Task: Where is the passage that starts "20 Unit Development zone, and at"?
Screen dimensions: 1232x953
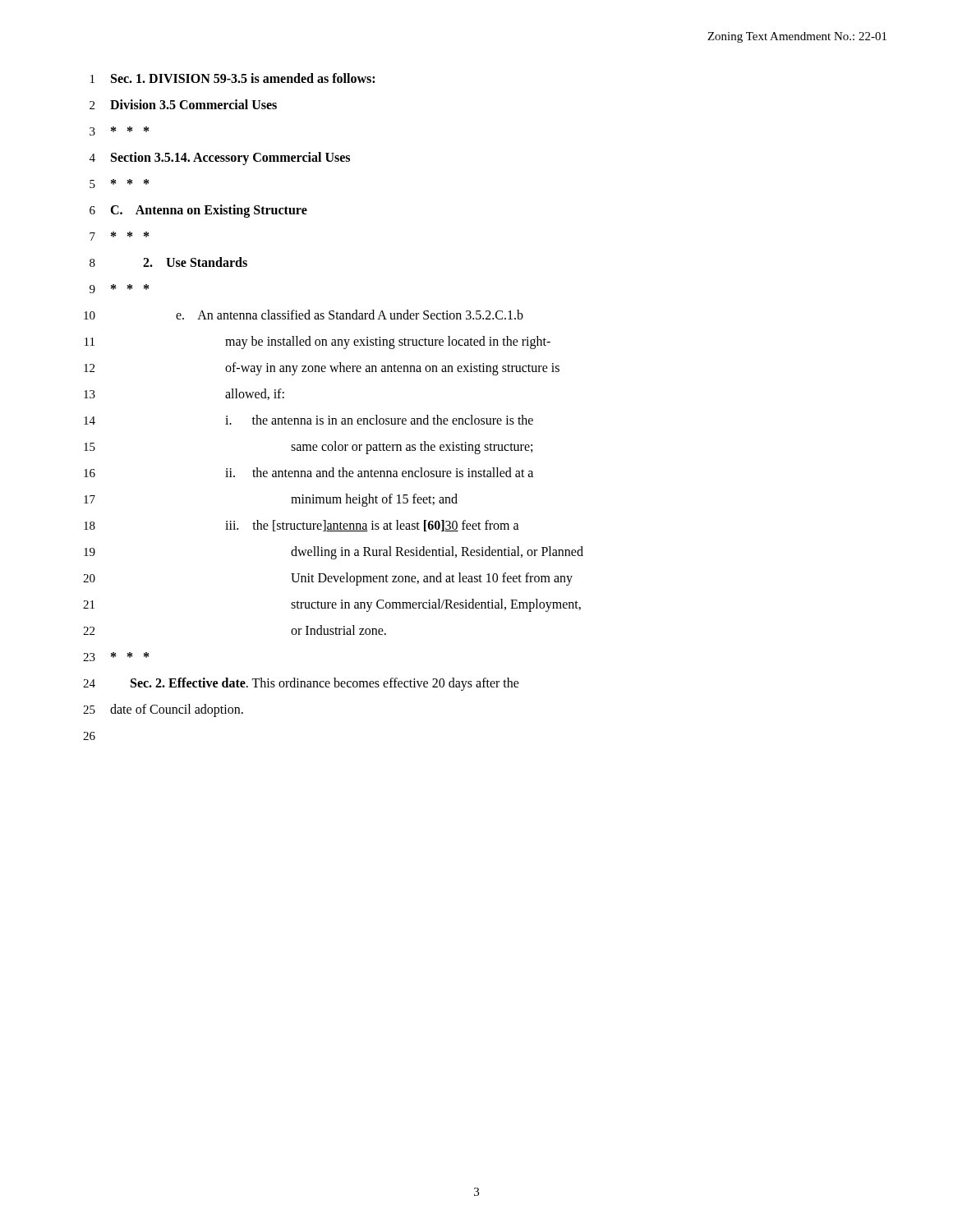Action: tap(476, 578)
